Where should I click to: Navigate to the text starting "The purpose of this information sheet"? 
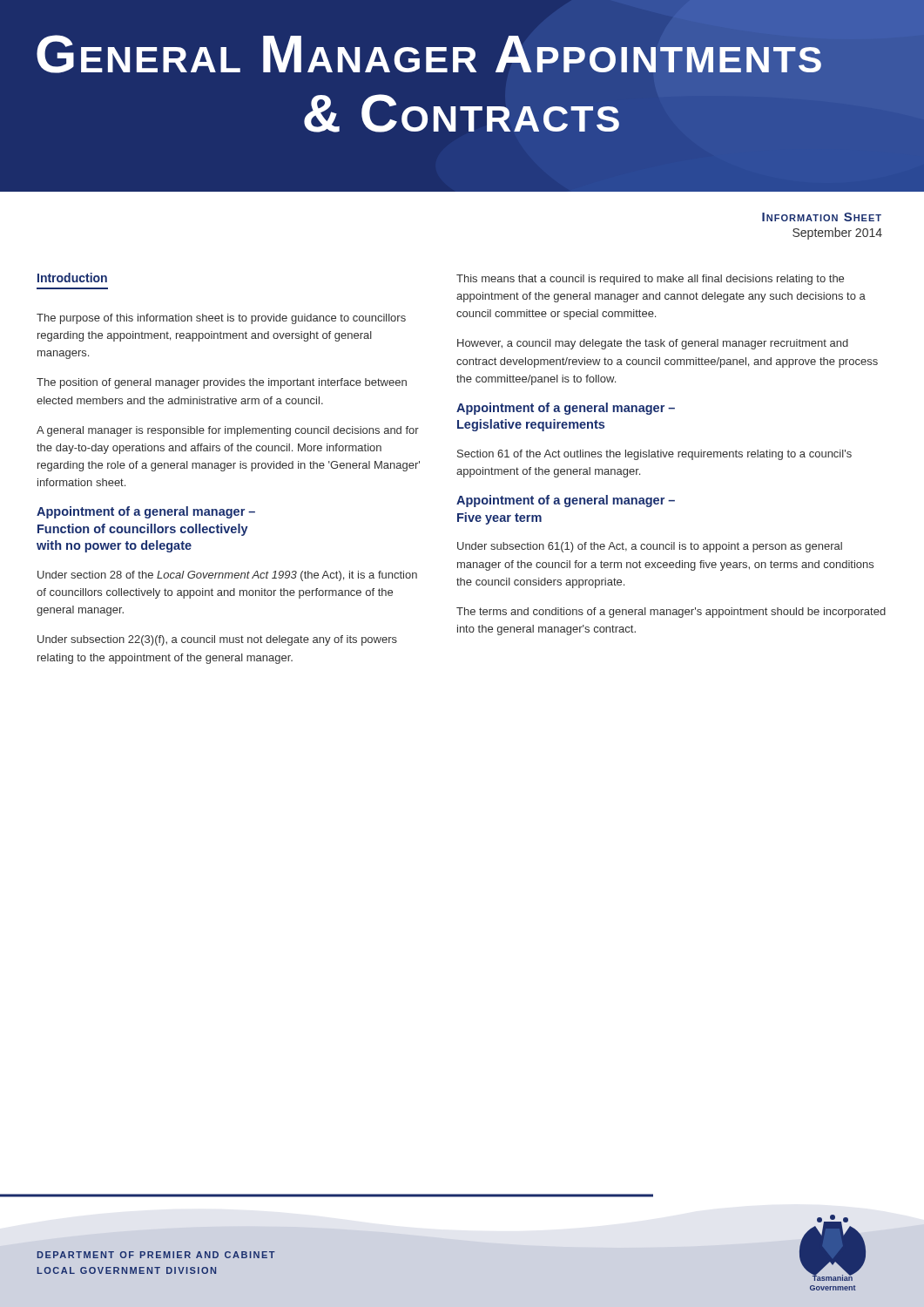(x=233, y=336)
